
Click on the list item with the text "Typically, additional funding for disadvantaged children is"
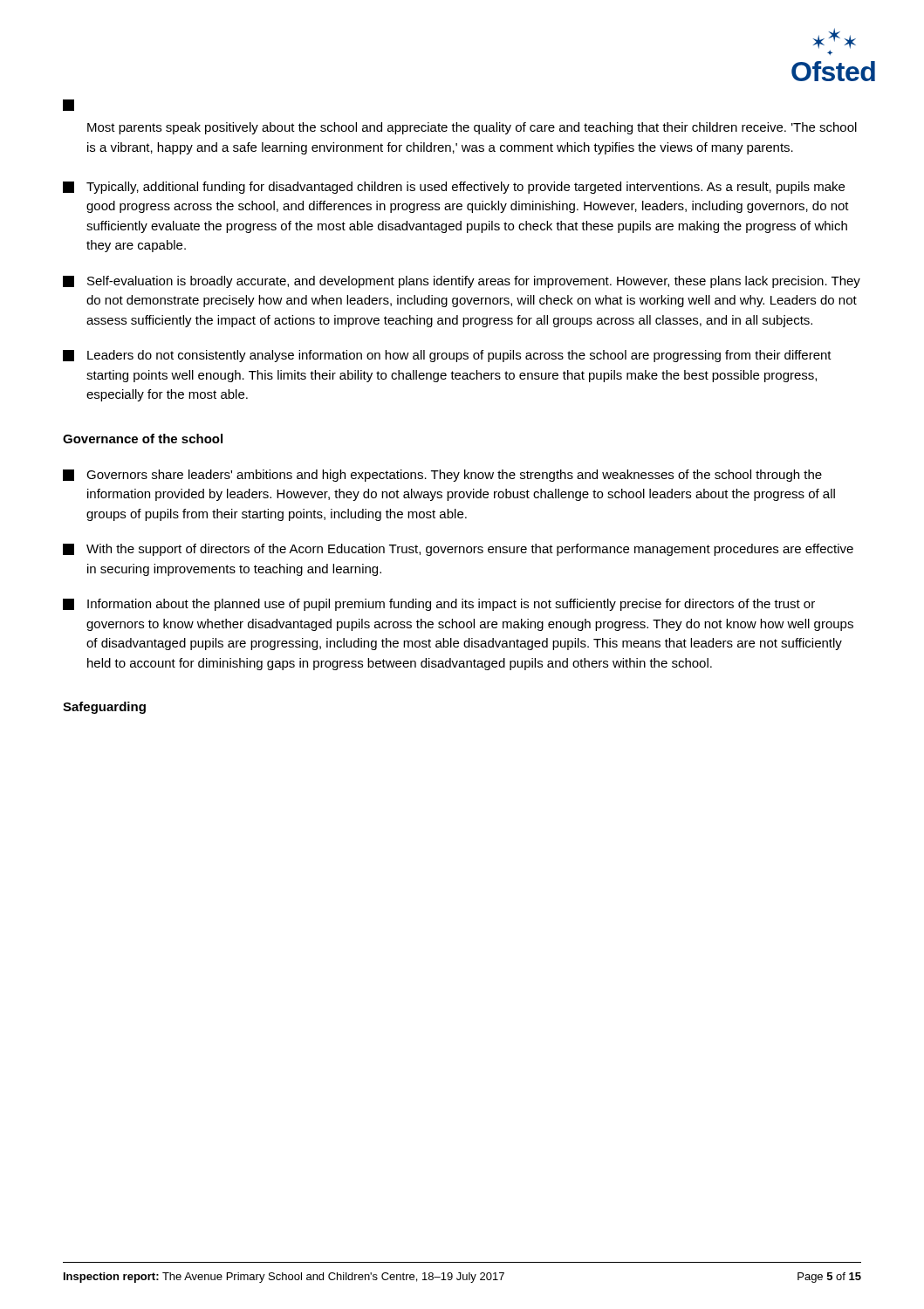[x=462, y=216]
